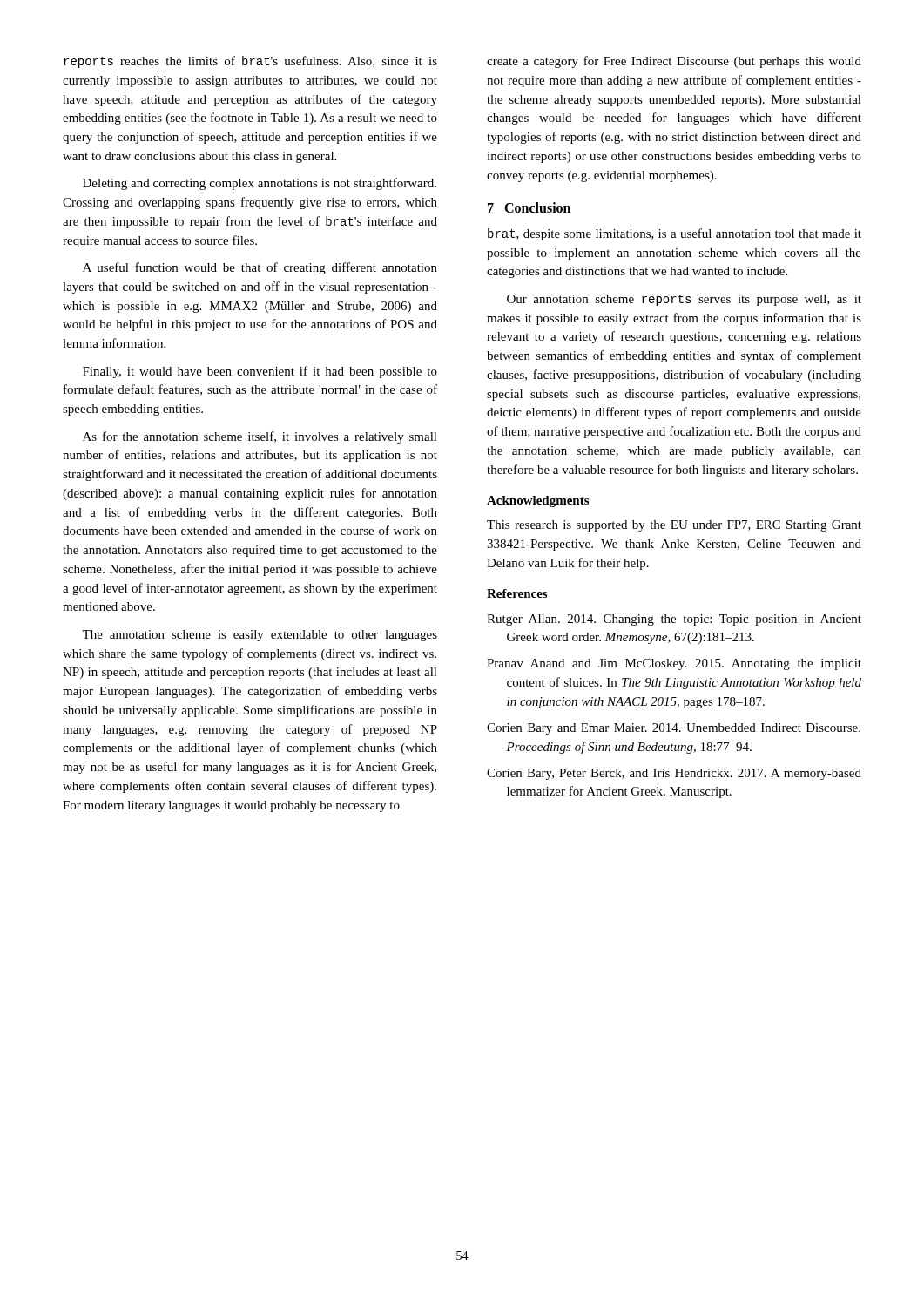
Task: Find the text block with the text "Finally, it would"
Action: [x=250, y=390]
